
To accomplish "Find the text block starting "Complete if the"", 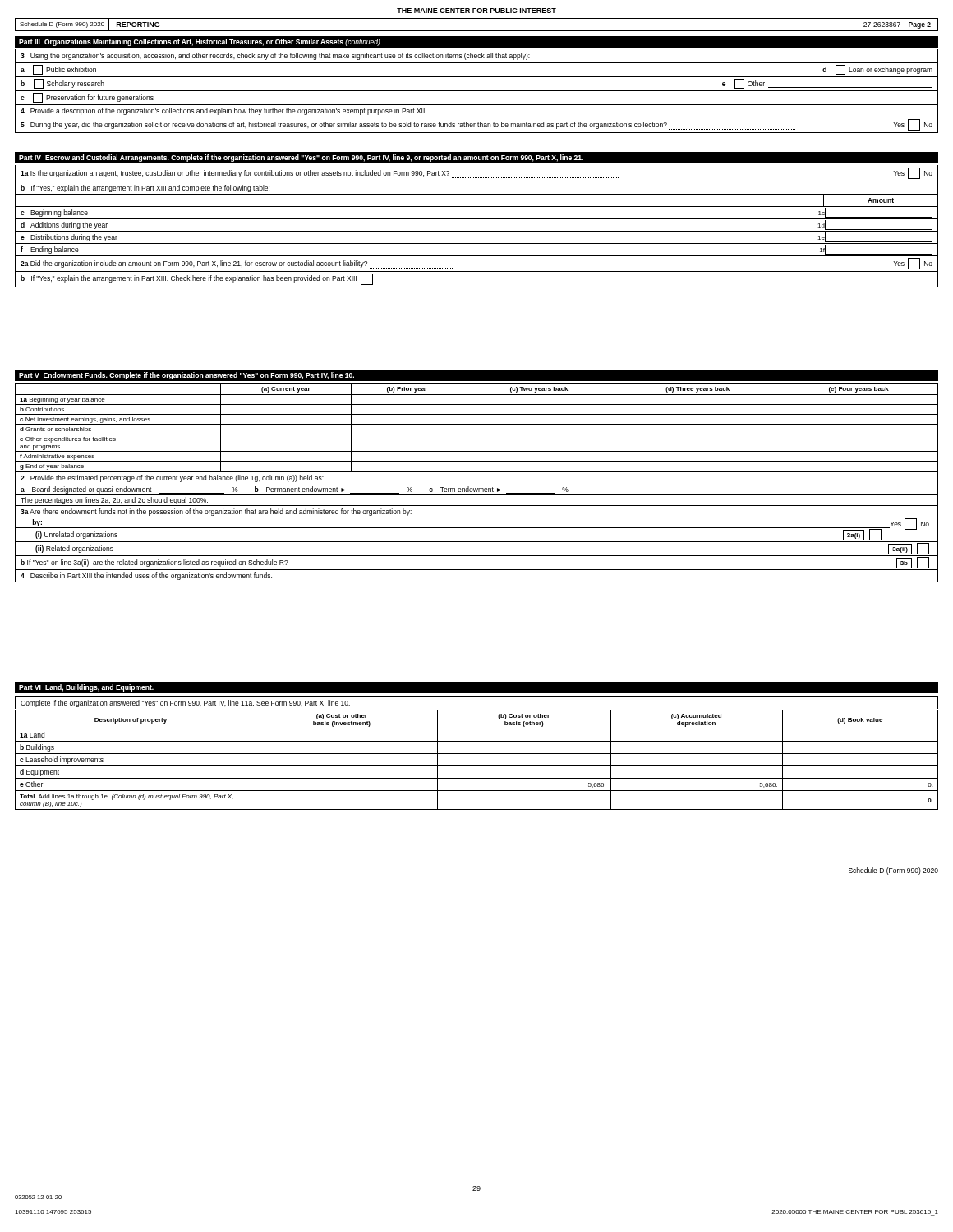I will tap(185, 703).
